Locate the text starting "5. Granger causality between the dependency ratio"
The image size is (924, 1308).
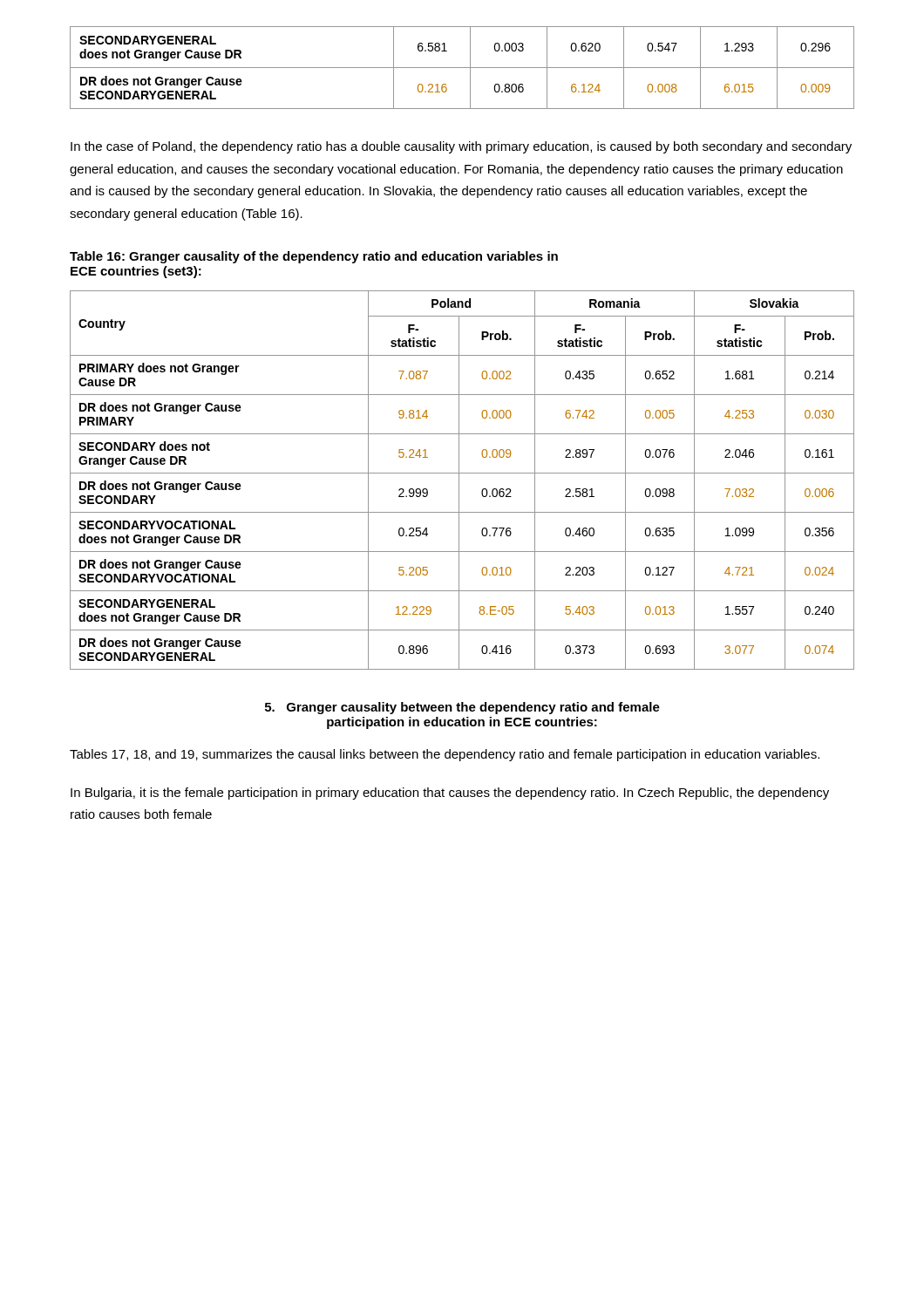(x=462, y=714)
